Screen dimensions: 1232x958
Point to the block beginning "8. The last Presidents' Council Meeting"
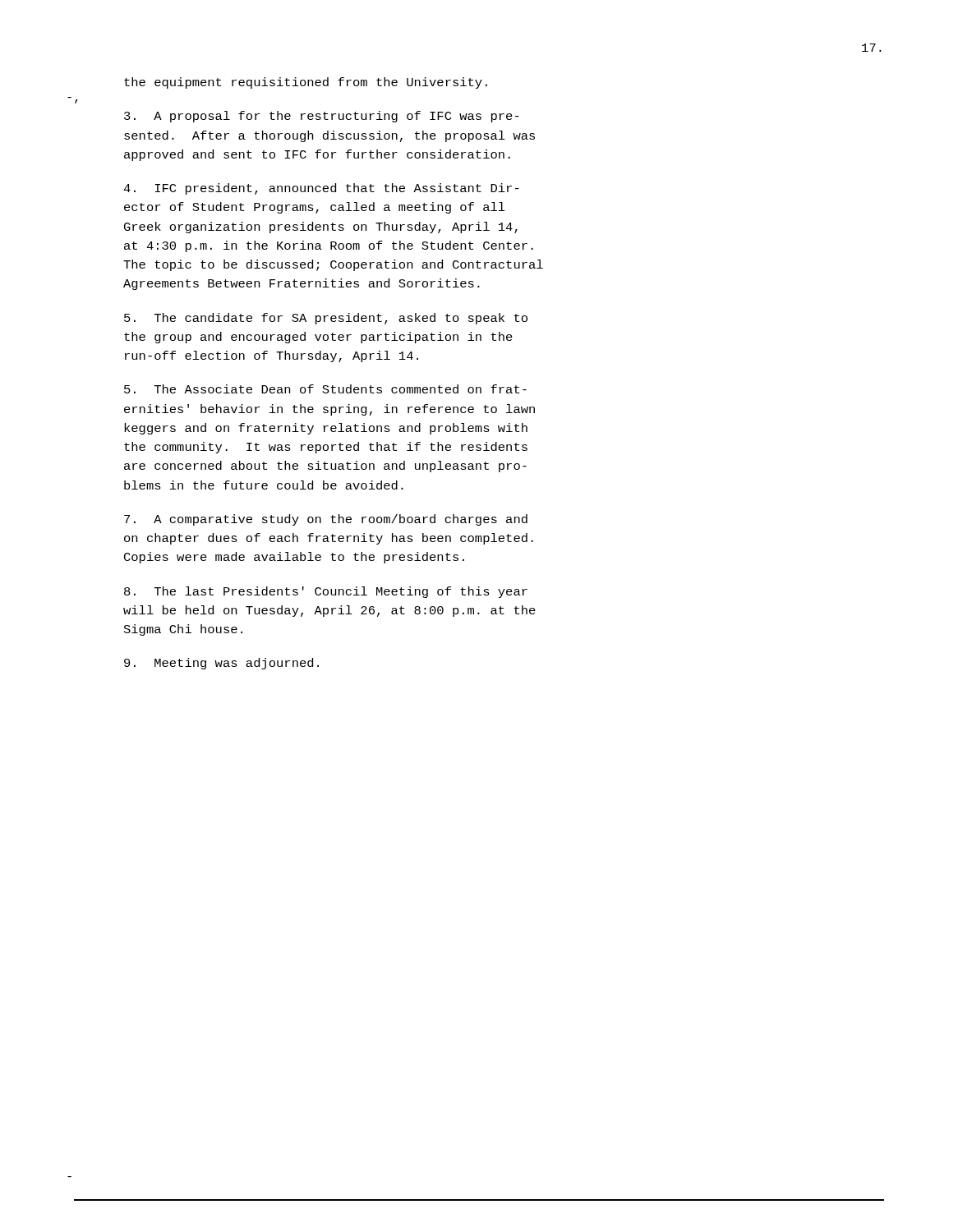point(330,611)
